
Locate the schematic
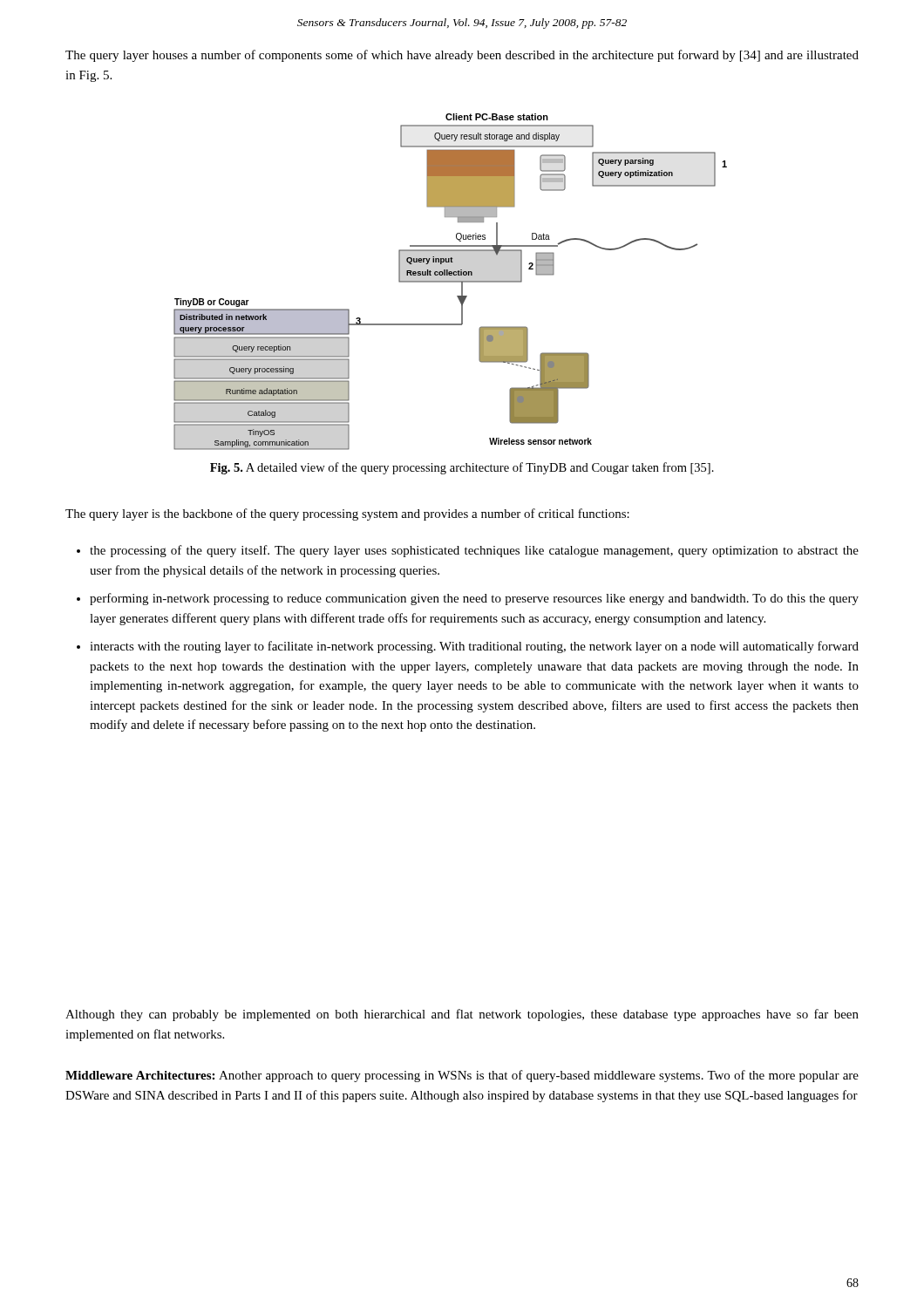click(x=462, y=281)
